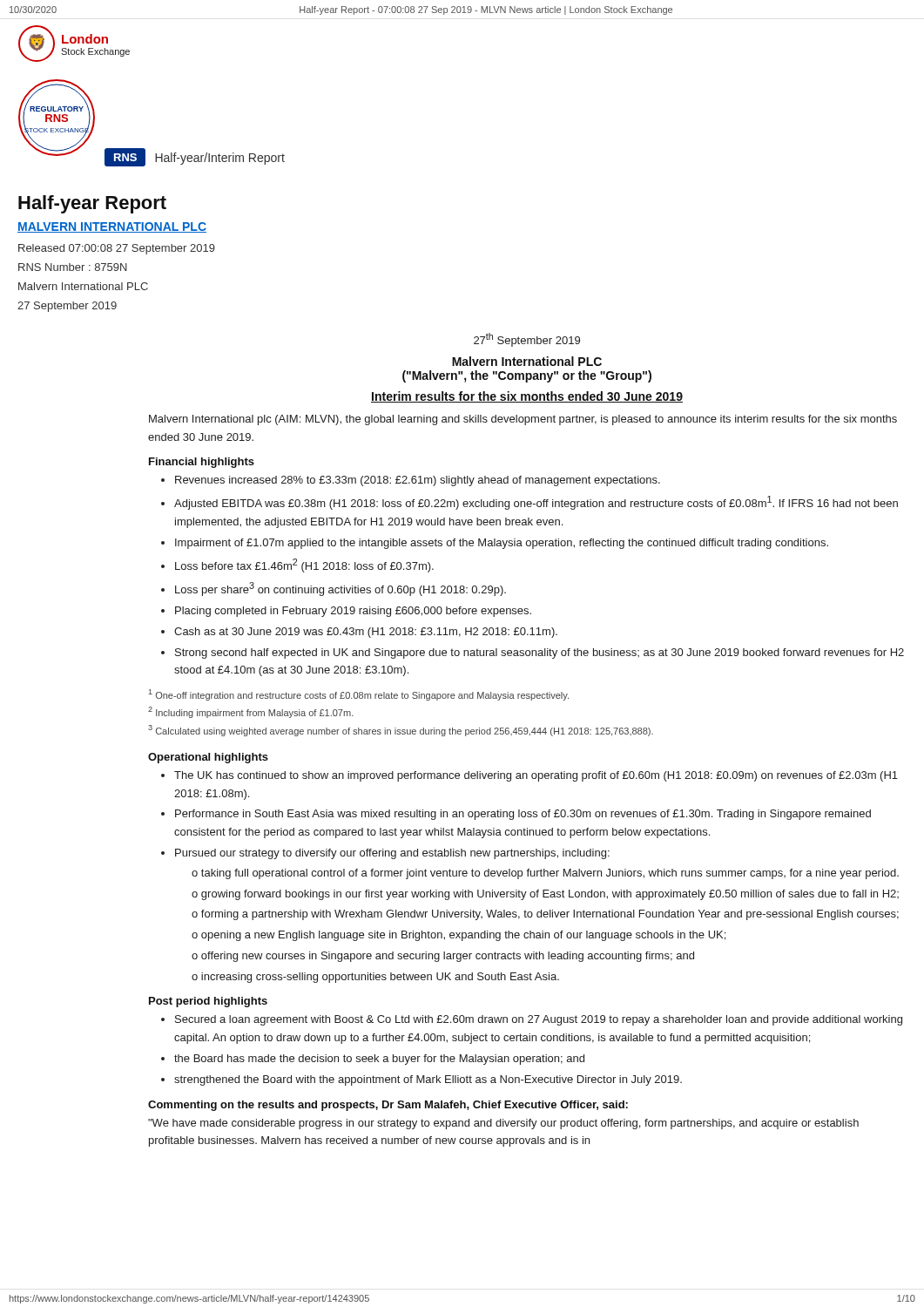The image size is (924, 1307).
Task: Find the block on this page that starts "1 One-off integration and restructure costs of £0.08m"
Action: tap(359, 694)
